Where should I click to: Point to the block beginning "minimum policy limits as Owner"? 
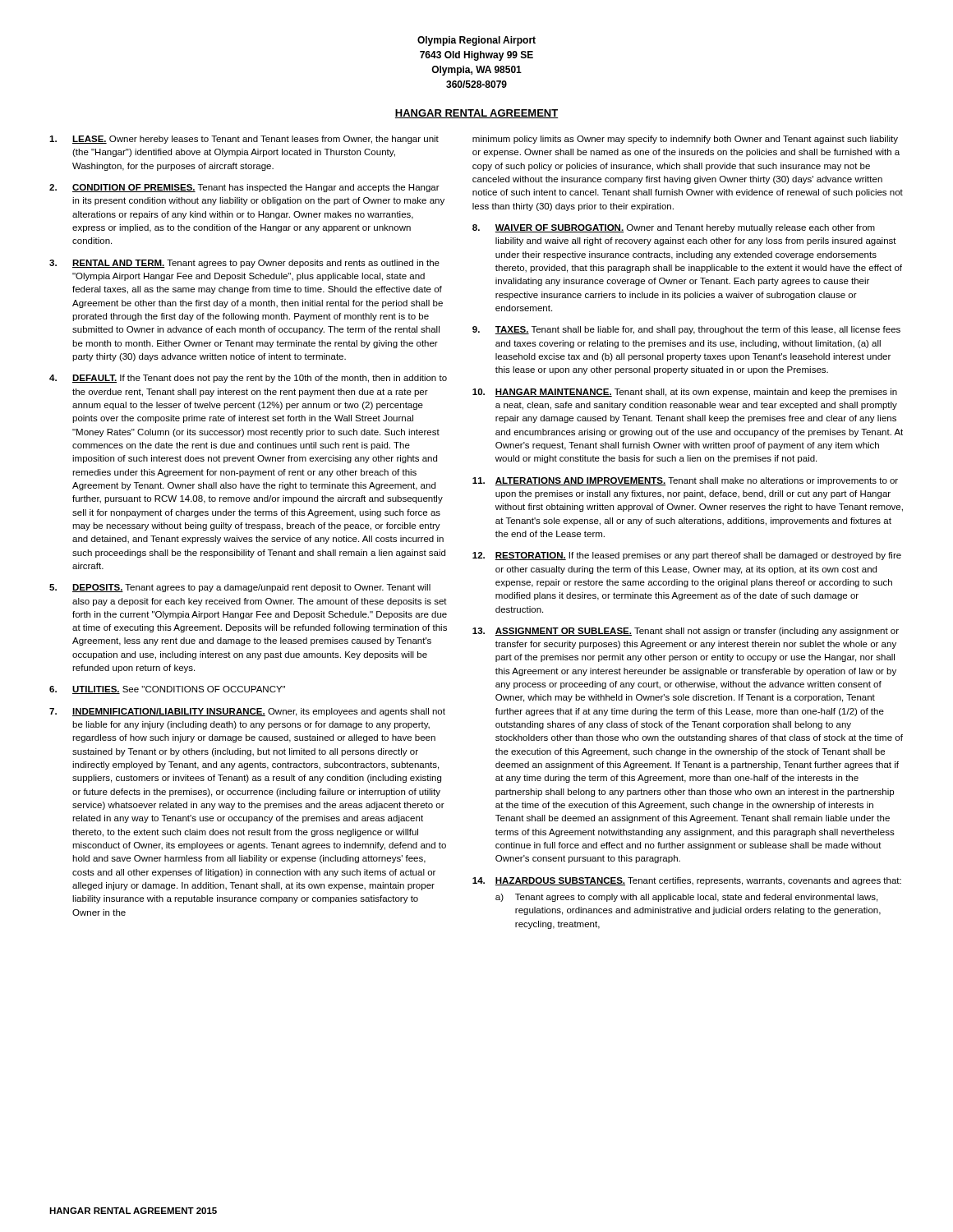coord(687,172)
